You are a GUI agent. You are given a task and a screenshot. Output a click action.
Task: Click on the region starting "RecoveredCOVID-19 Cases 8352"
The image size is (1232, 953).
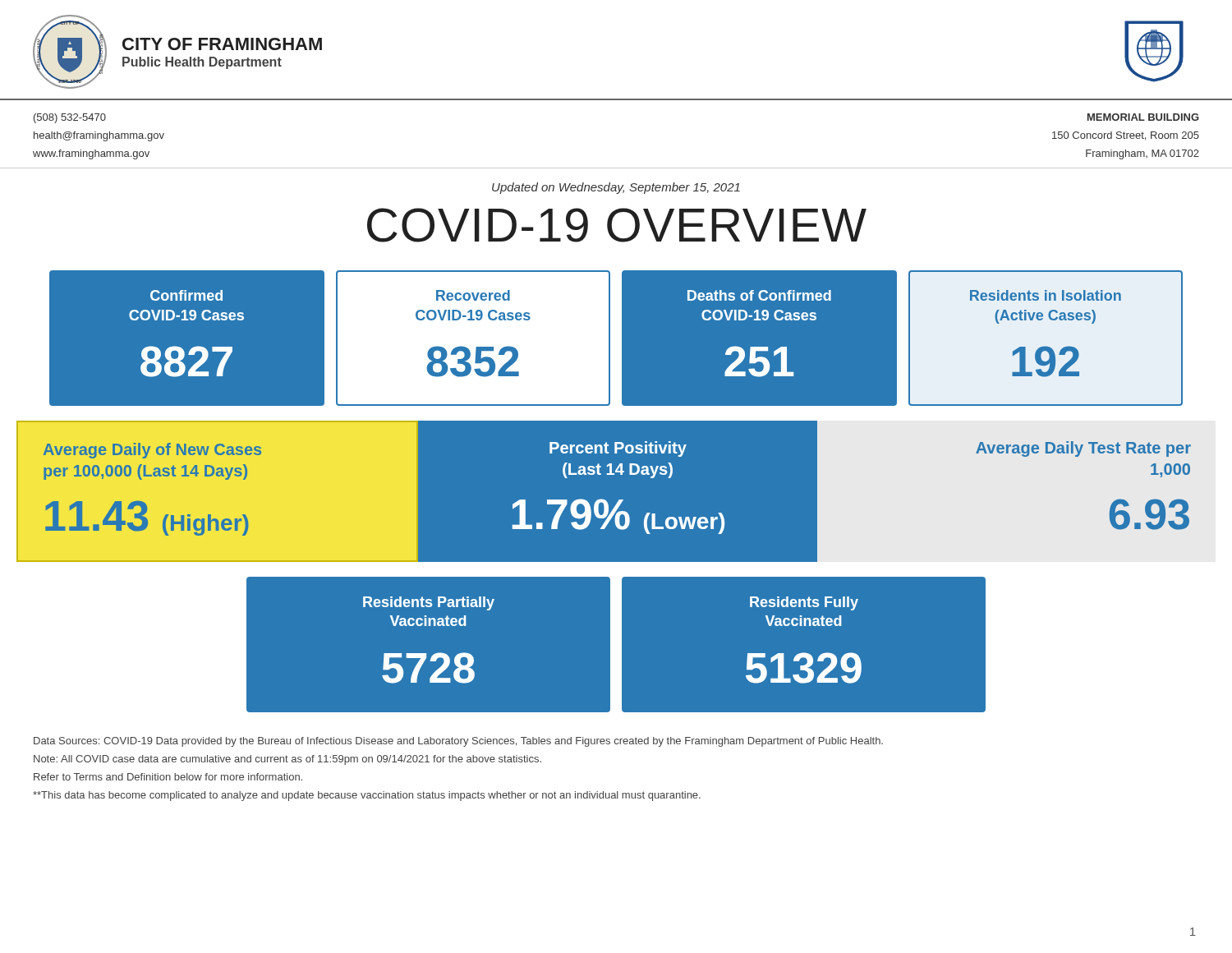pos(473,337)
